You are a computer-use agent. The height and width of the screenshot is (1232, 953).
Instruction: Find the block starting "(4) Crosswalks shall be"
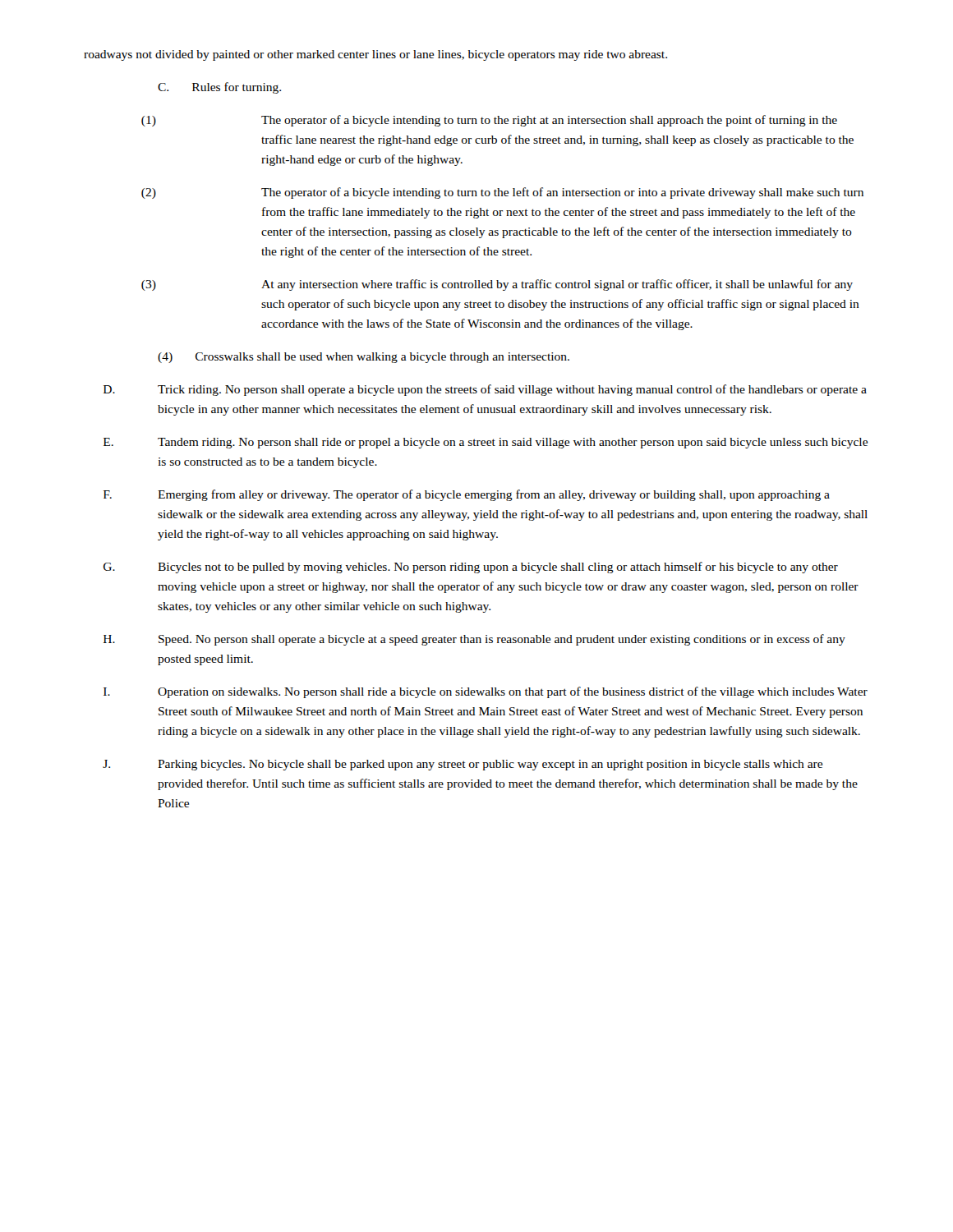[364, 356]
